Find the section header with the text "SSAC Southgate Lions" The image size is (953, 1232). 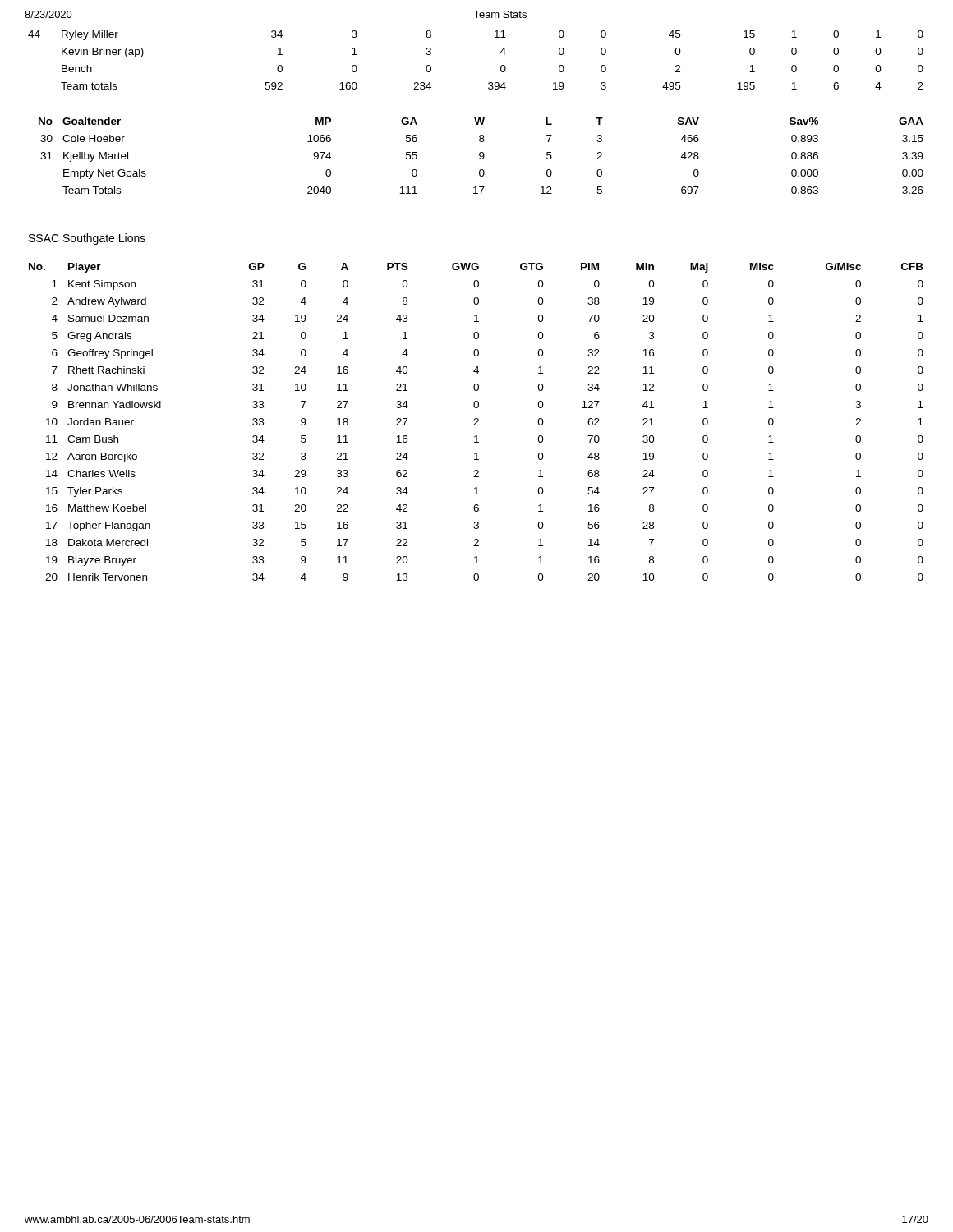[87, 238]
